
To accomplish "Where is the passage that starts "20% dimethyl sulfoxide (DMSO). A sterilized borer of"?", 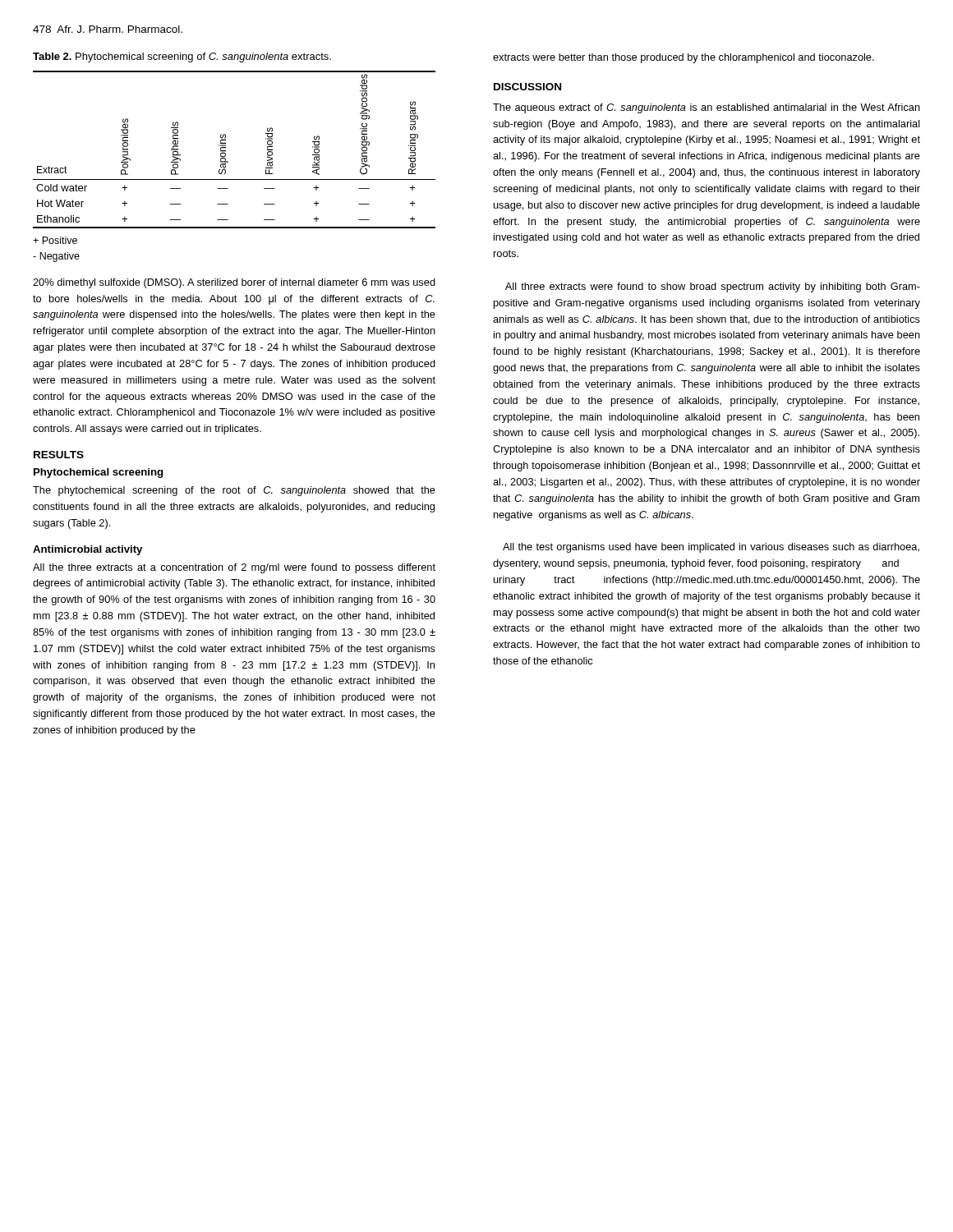I will (x=234, y=355).
